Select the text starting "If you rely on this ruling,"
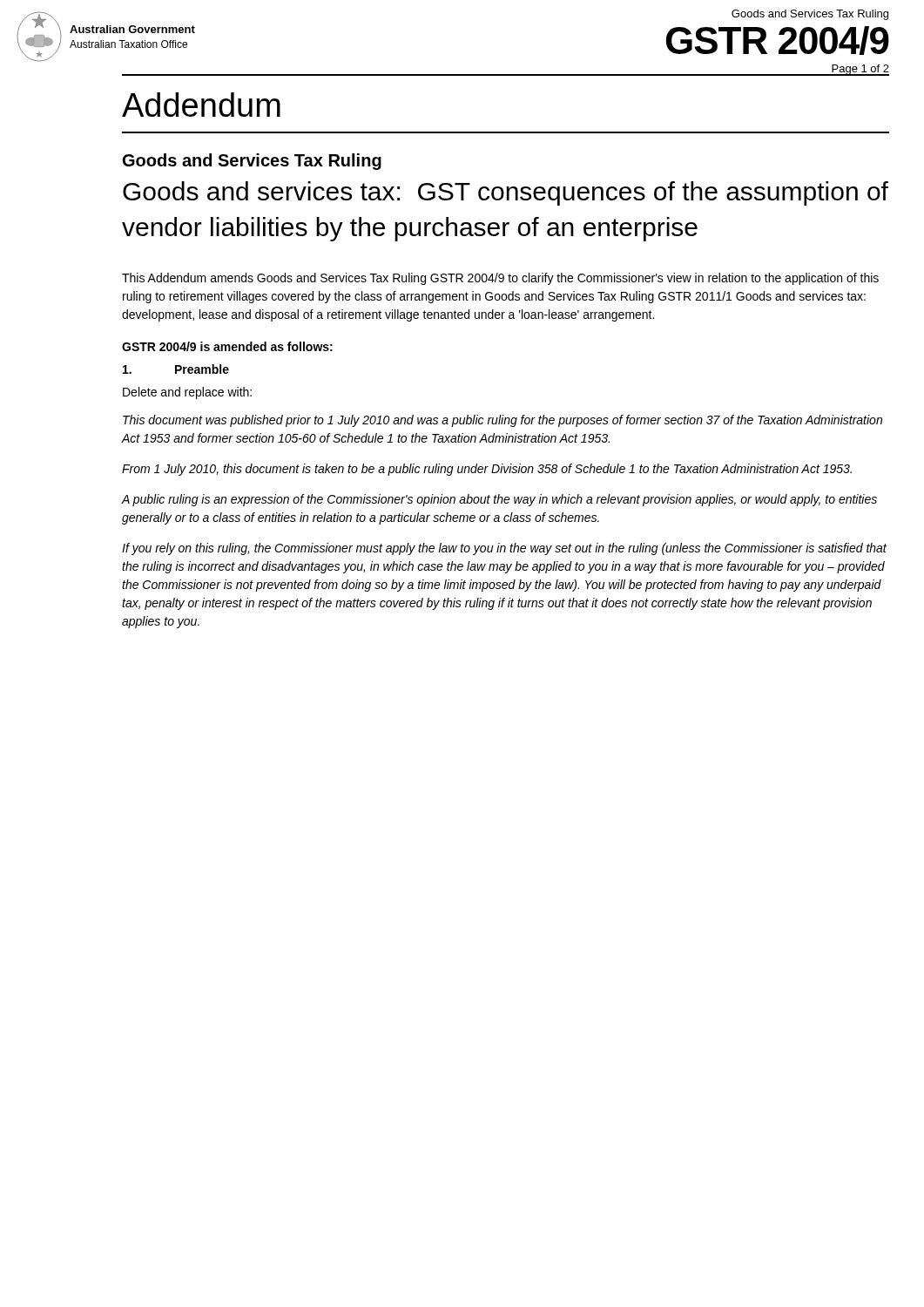Screen dimensions: 1307x924 point(504,585)
